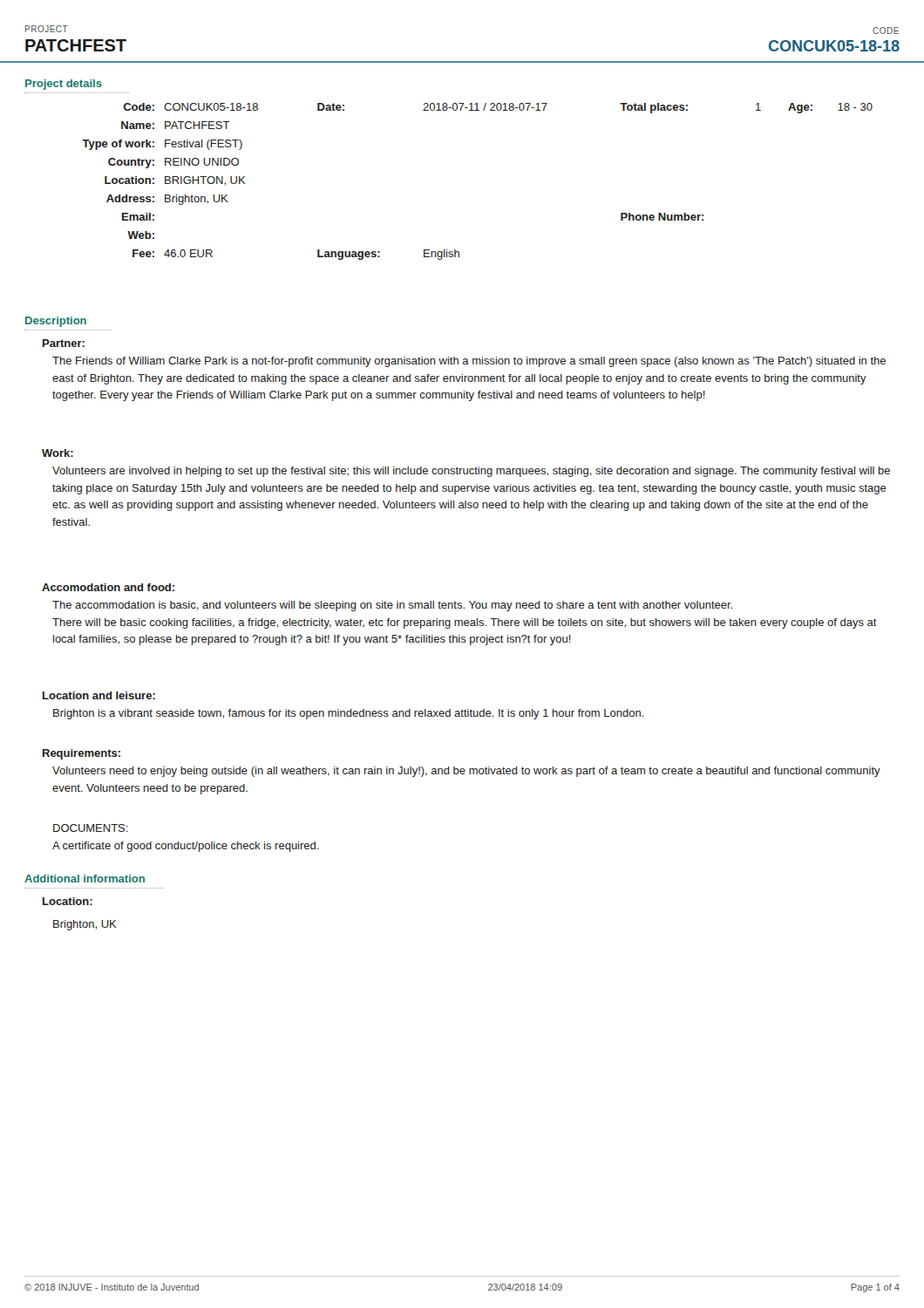
Task: Point to the element starting "Brighton is a"
Action: click(x=348, y=713)
